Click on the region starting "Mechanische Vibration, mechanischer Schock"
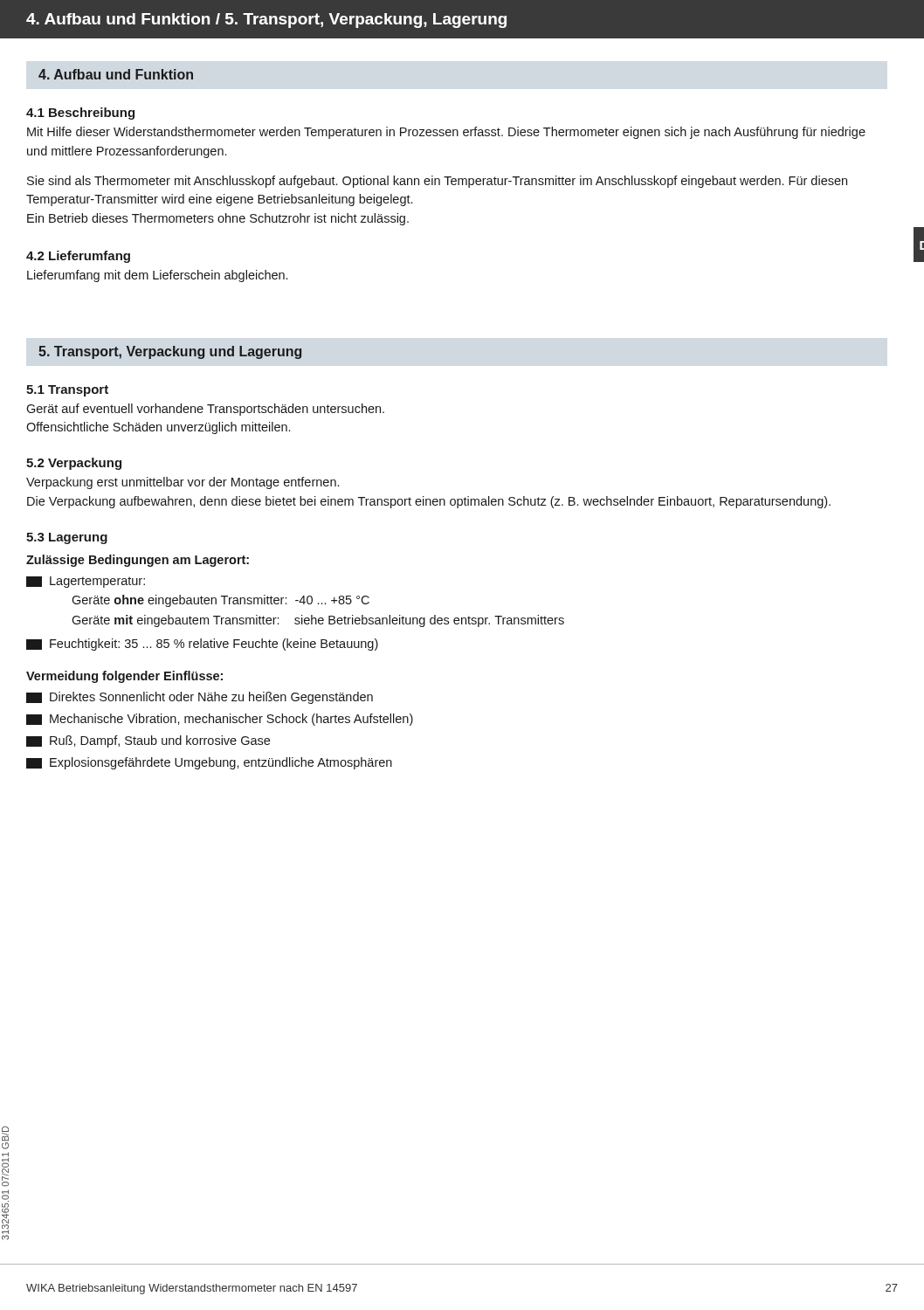924x1310 pixels. [x=220, y=720]
